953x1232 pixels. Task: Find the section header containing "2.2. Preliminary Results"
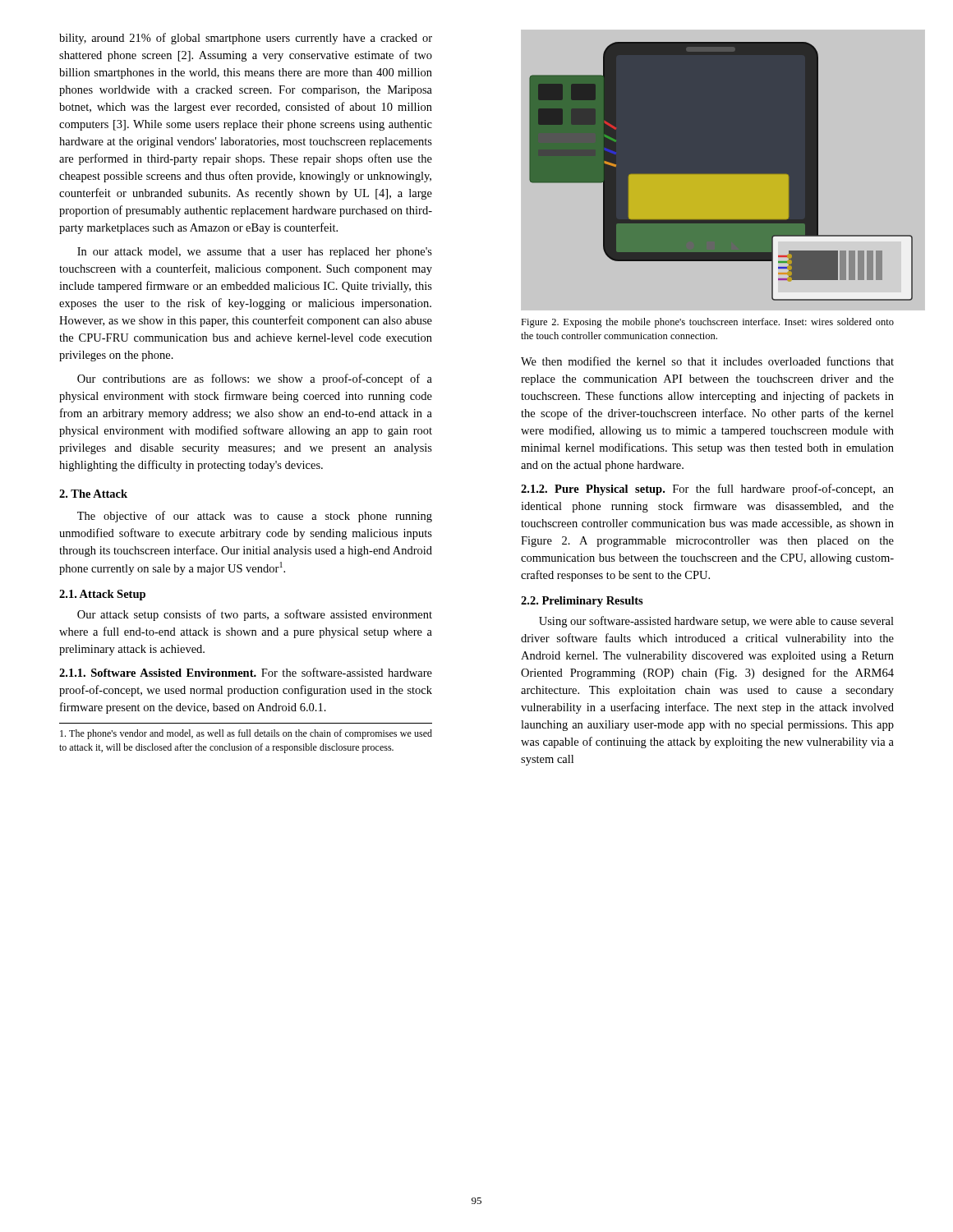(x=582, y=600)
